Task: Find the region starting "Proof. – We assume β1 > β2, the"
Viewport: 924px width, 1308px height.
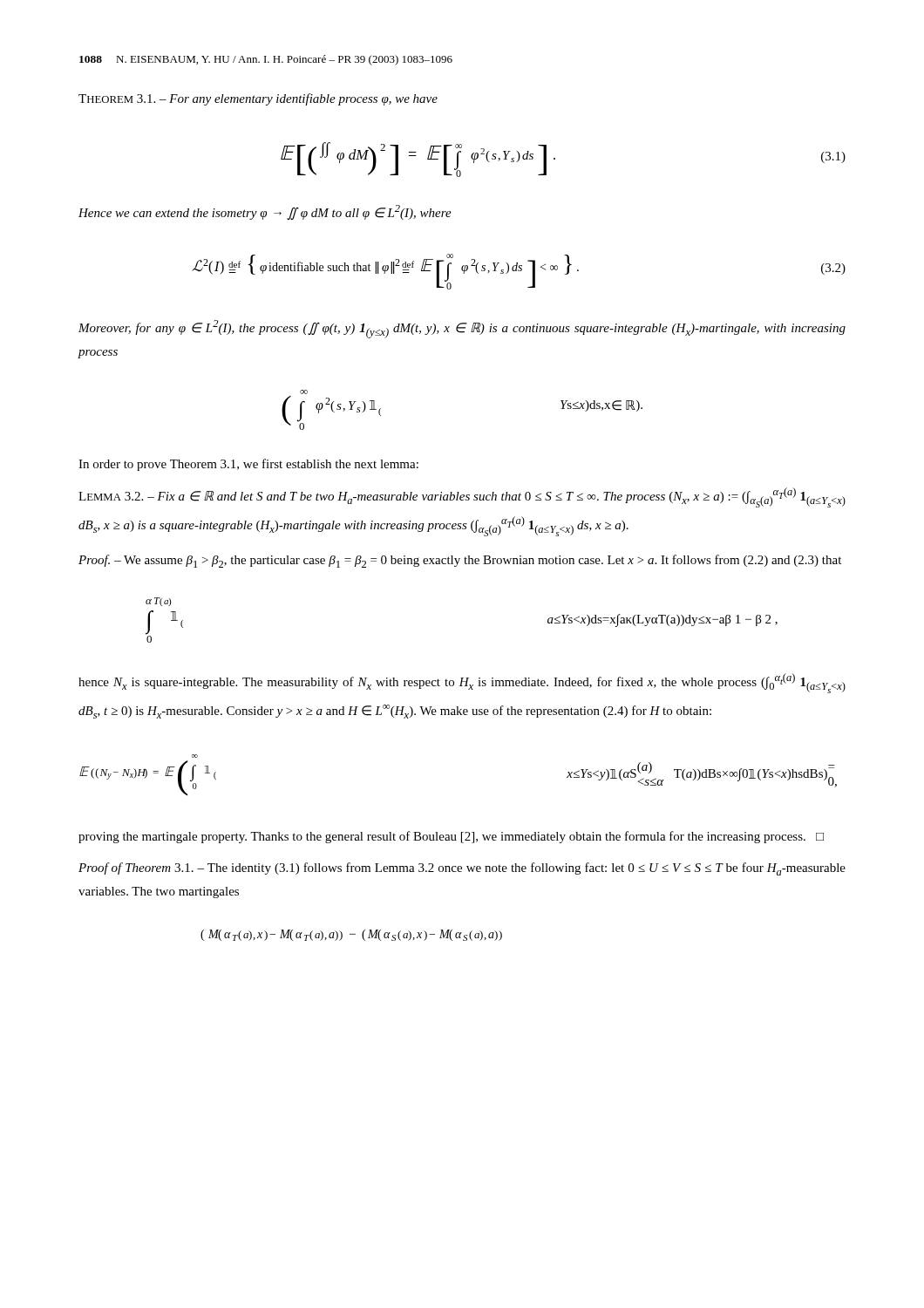Action: (460, 562)
